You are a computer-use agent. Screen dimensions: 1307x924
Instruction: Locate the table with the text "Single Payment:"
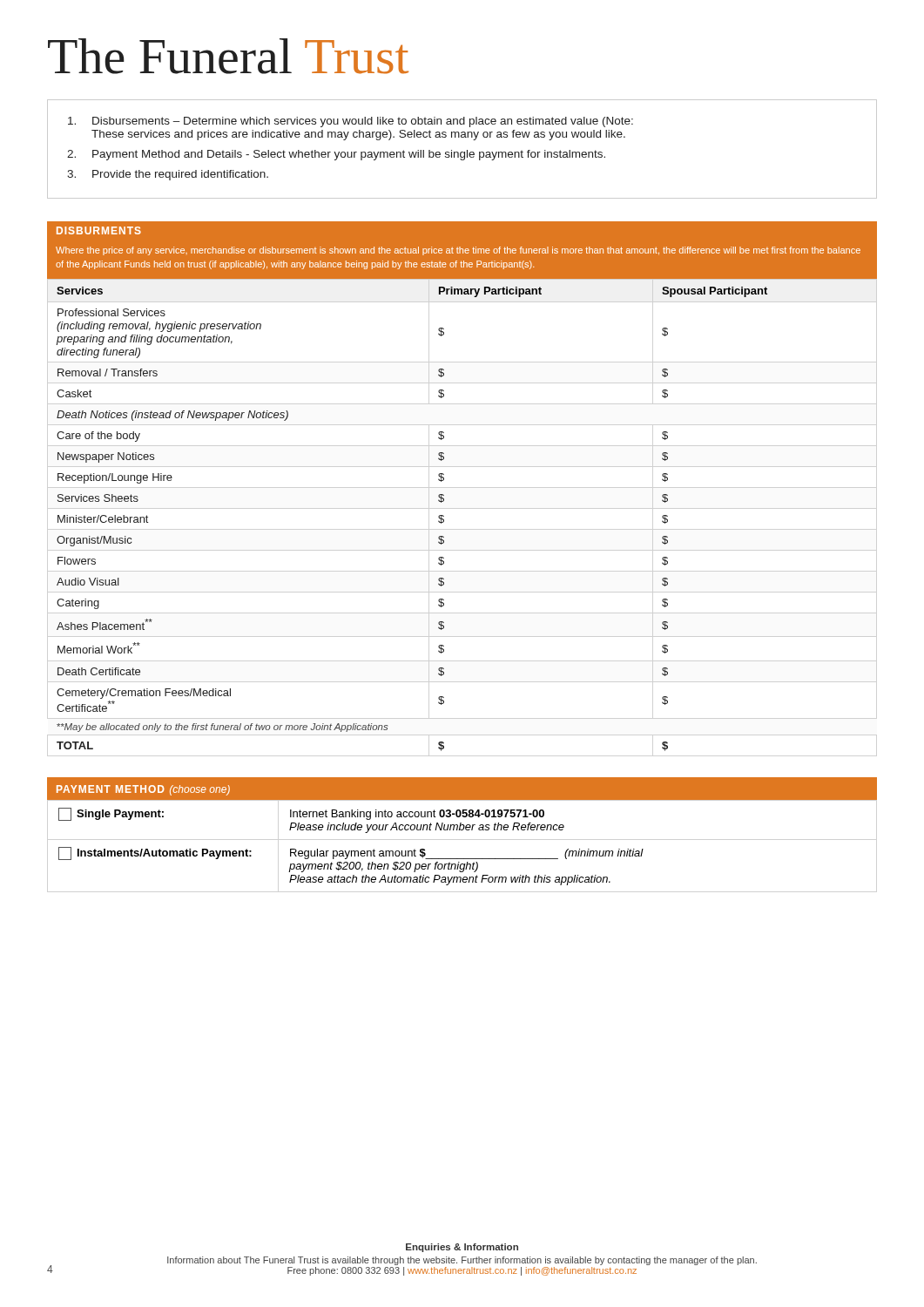pyautogui.click(x=462, y=846)
